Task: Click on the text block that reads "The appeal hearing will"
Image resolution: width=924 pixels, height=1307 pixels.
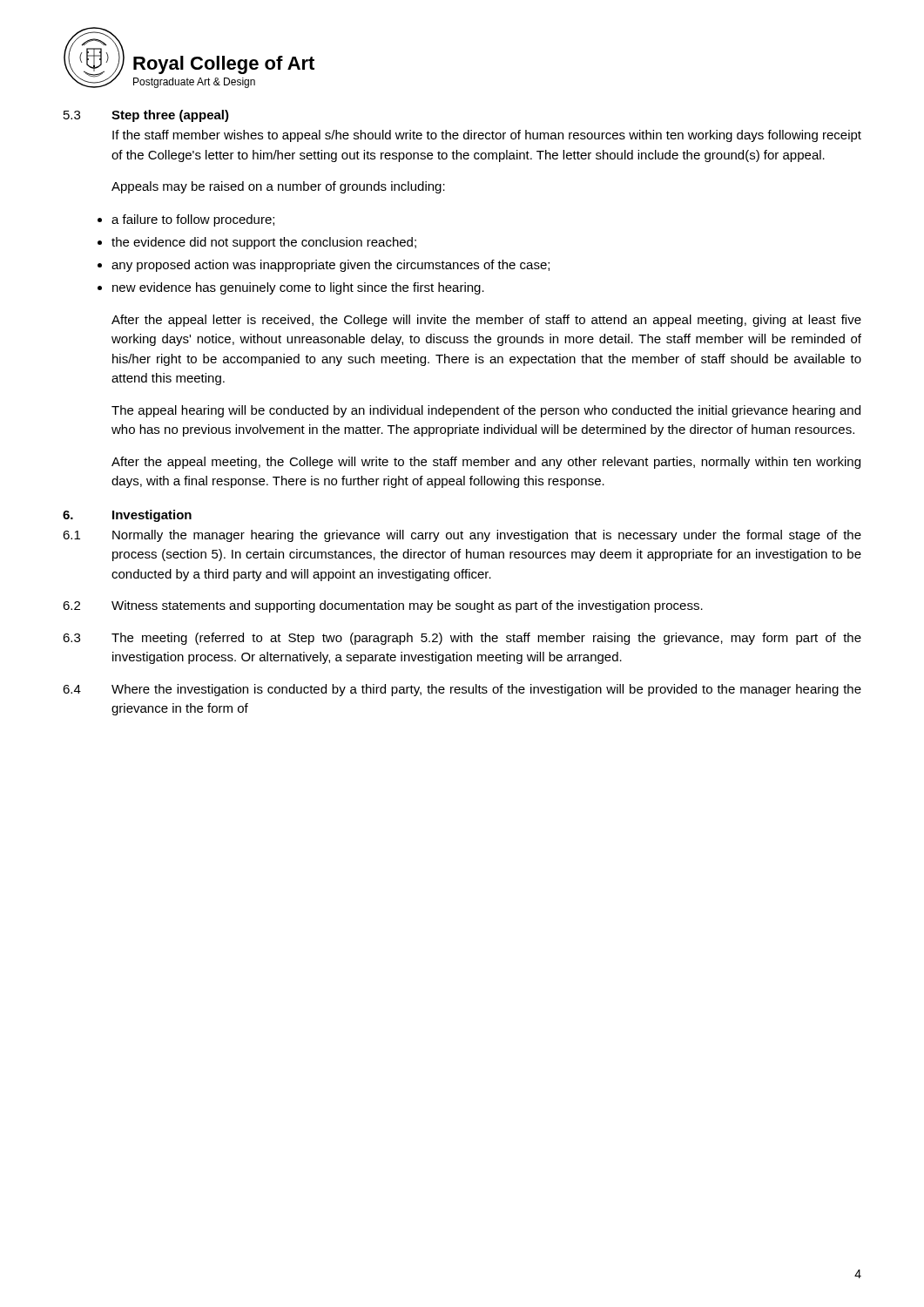Action: [x=486, y=419]
